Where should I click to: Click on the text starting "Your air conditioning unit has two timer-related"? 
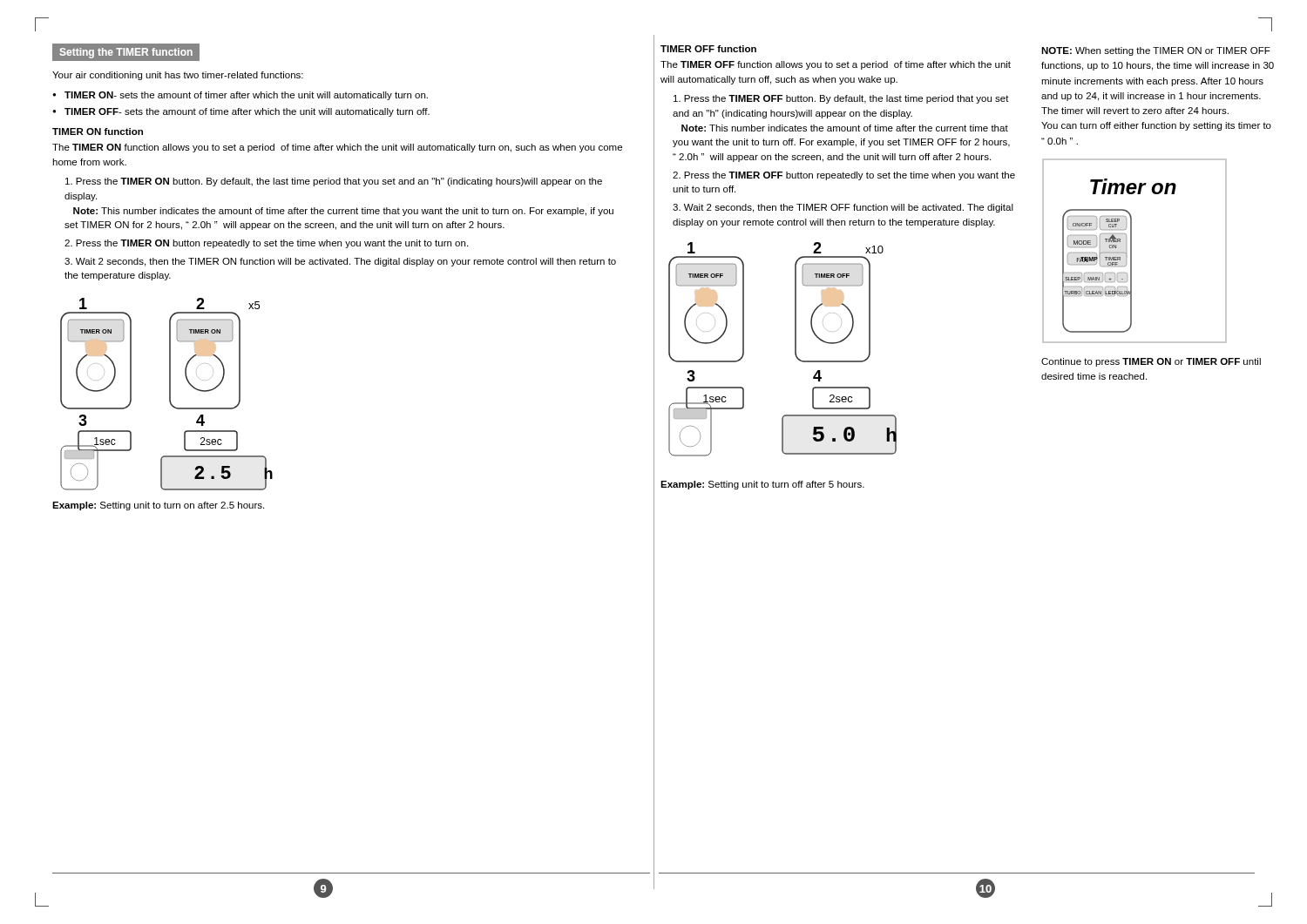point(178,75)
